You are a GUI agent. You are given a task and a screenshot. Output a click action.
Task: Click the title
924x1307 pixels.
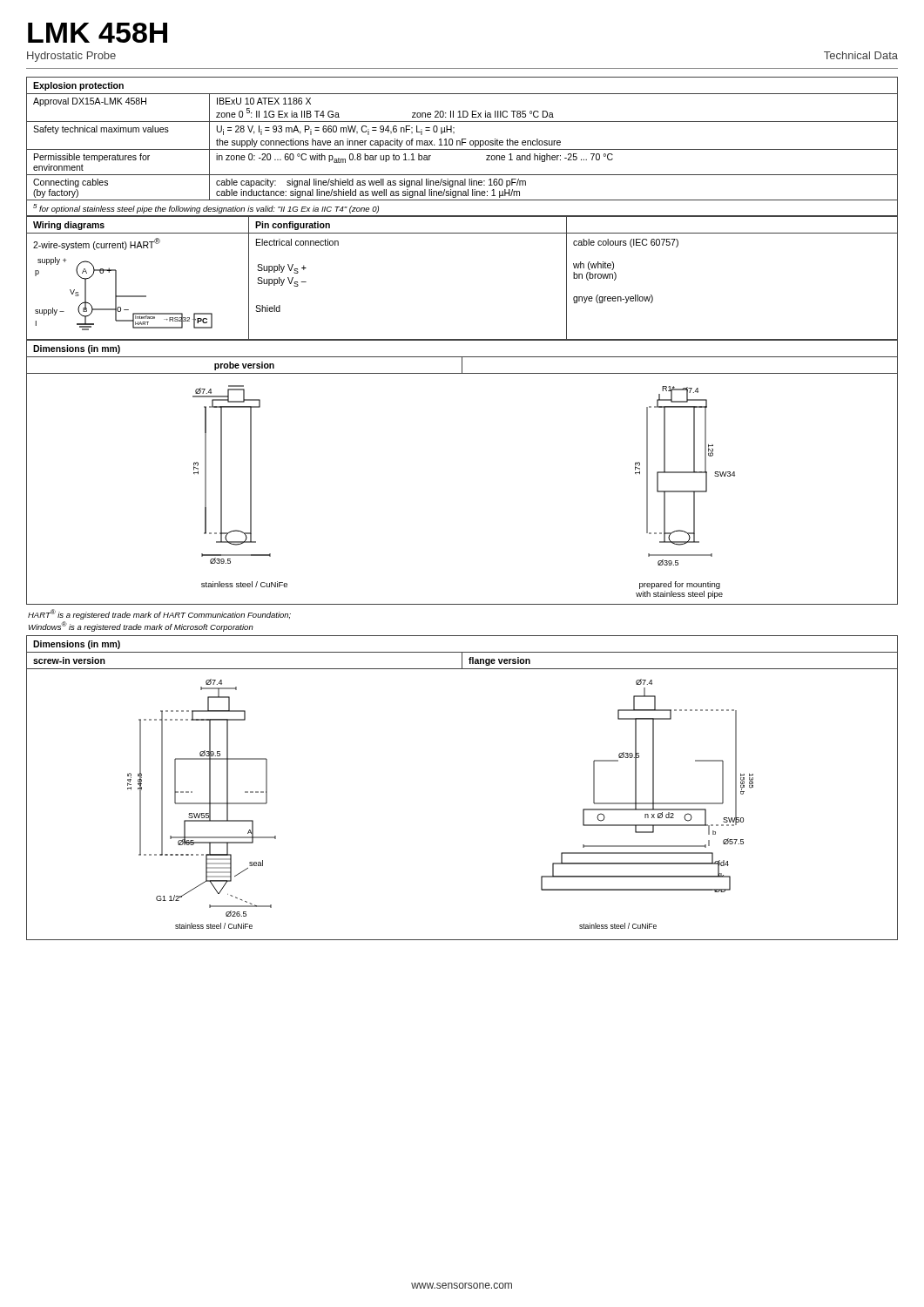[98, 32]
